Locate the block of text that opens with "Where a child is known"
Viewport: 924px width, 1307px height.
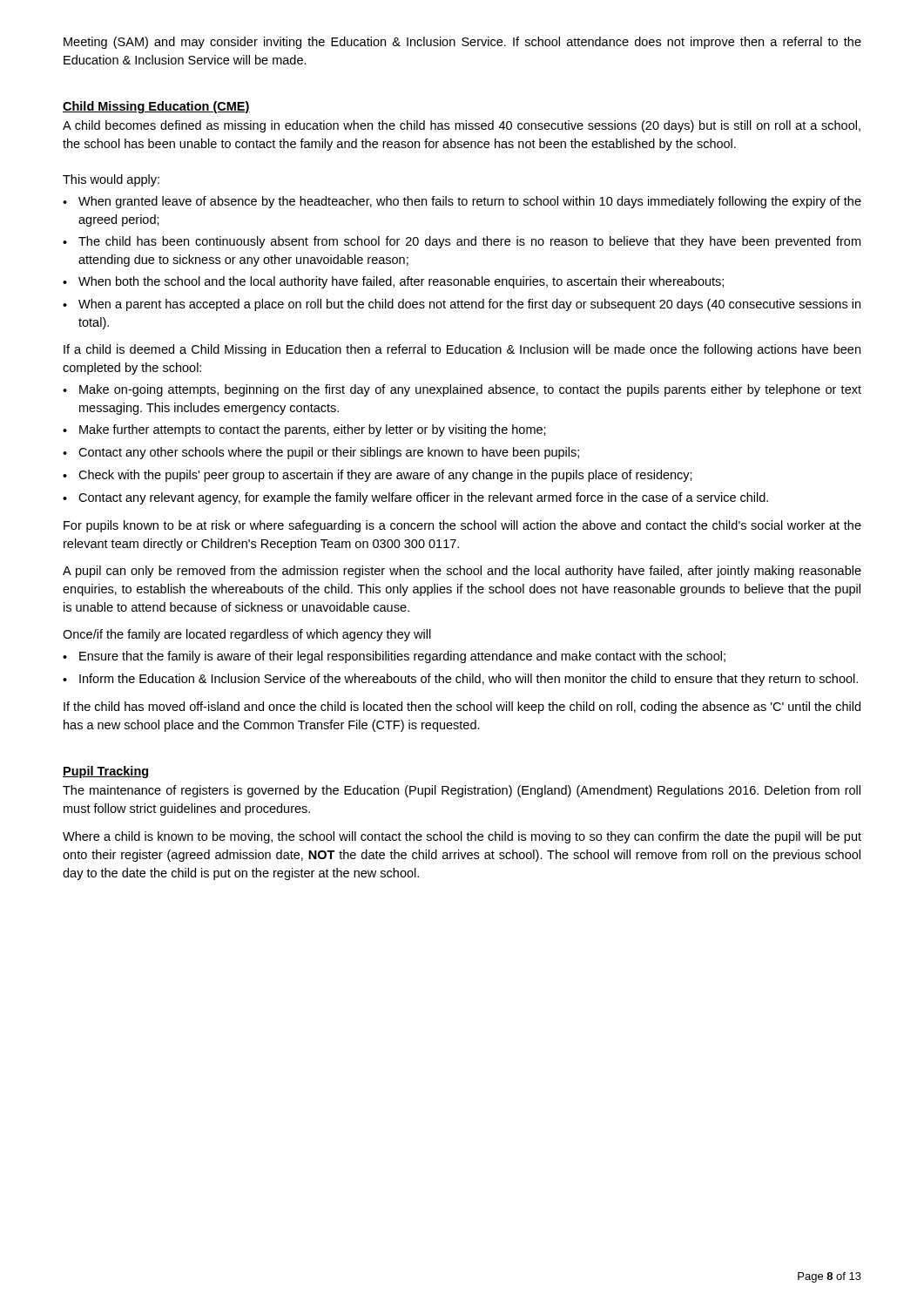(x=462, y=854)
